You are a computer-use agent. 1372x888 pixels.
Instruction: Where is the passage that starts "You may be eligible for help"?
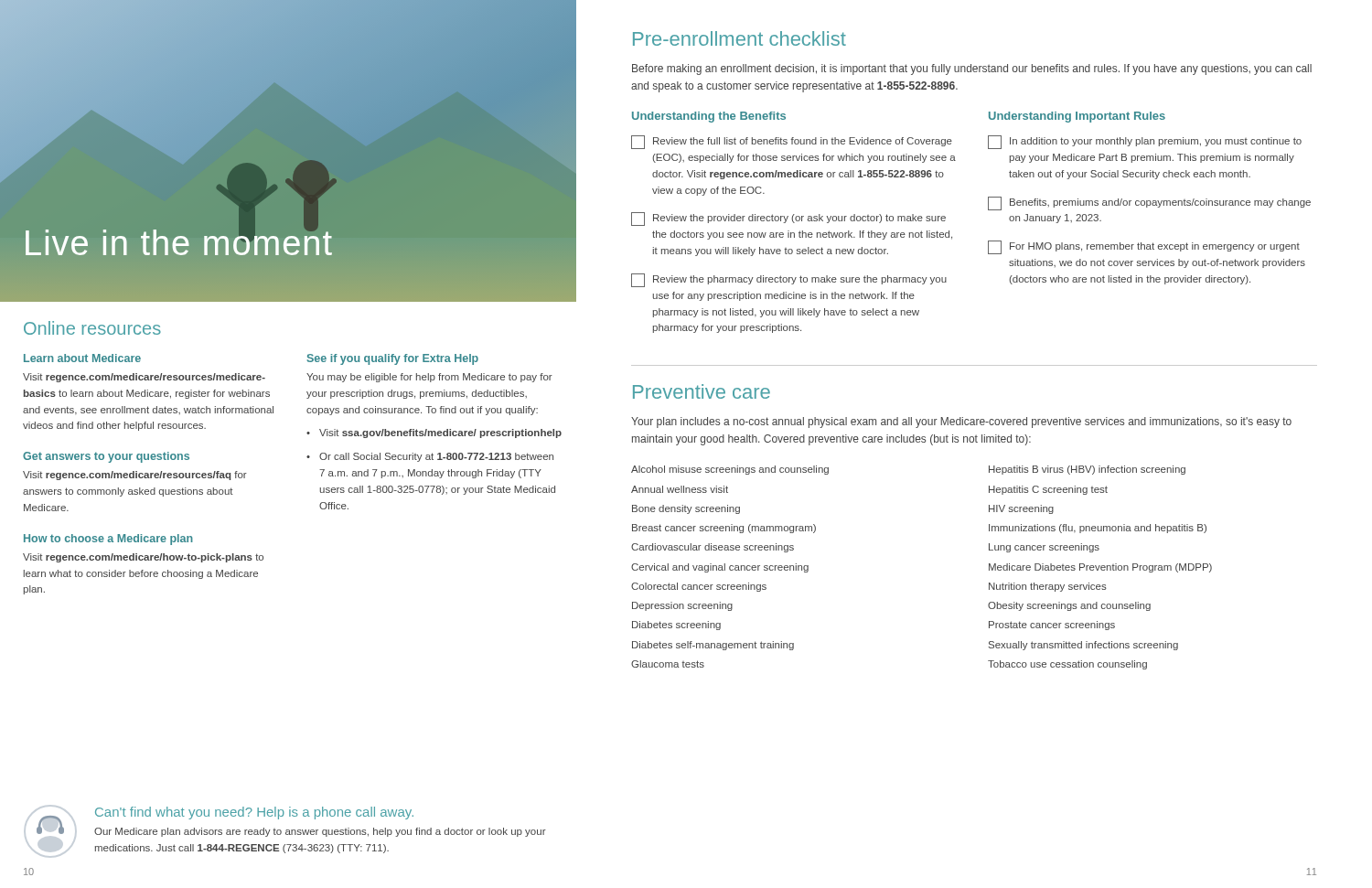pyautogui.click(x=429, y=393)
